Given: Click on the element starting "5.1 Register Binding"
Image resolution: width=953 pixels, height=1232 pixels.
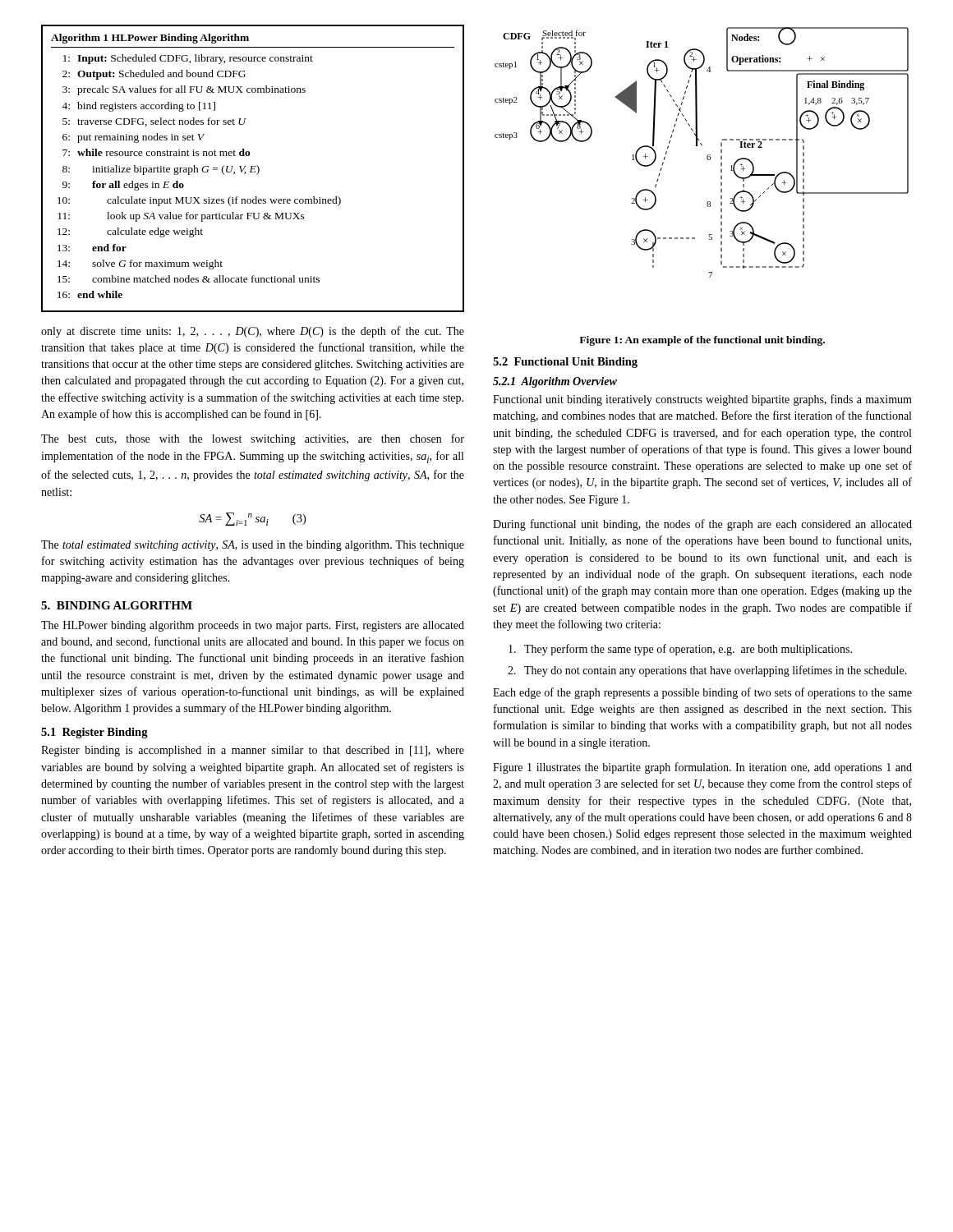Looking at the screenshot, I should pos(94,732).
